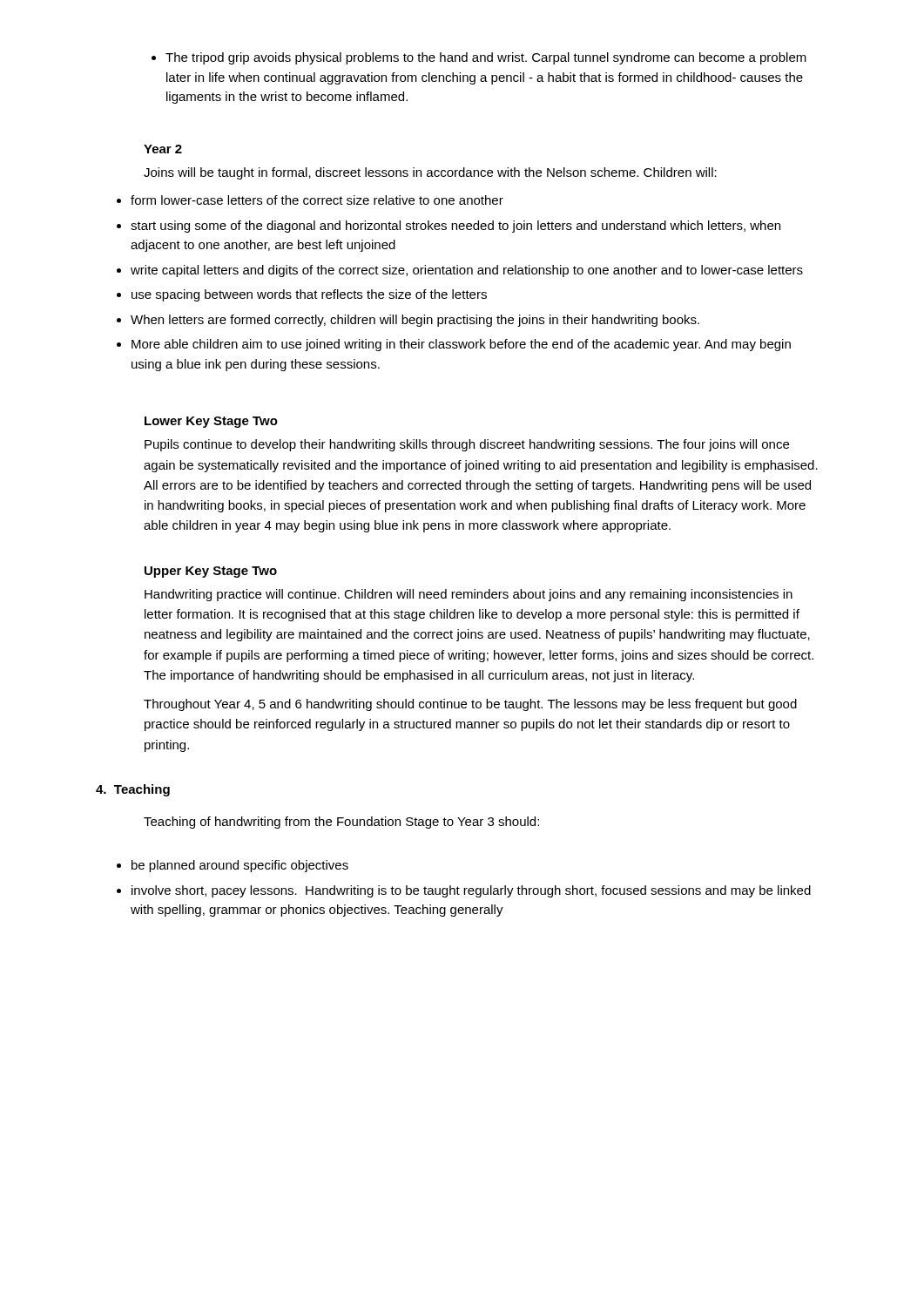Navigate to the element starting "write capital letters and digits of the"
This screenshot has width=924, height=1307.
(475, 270)
